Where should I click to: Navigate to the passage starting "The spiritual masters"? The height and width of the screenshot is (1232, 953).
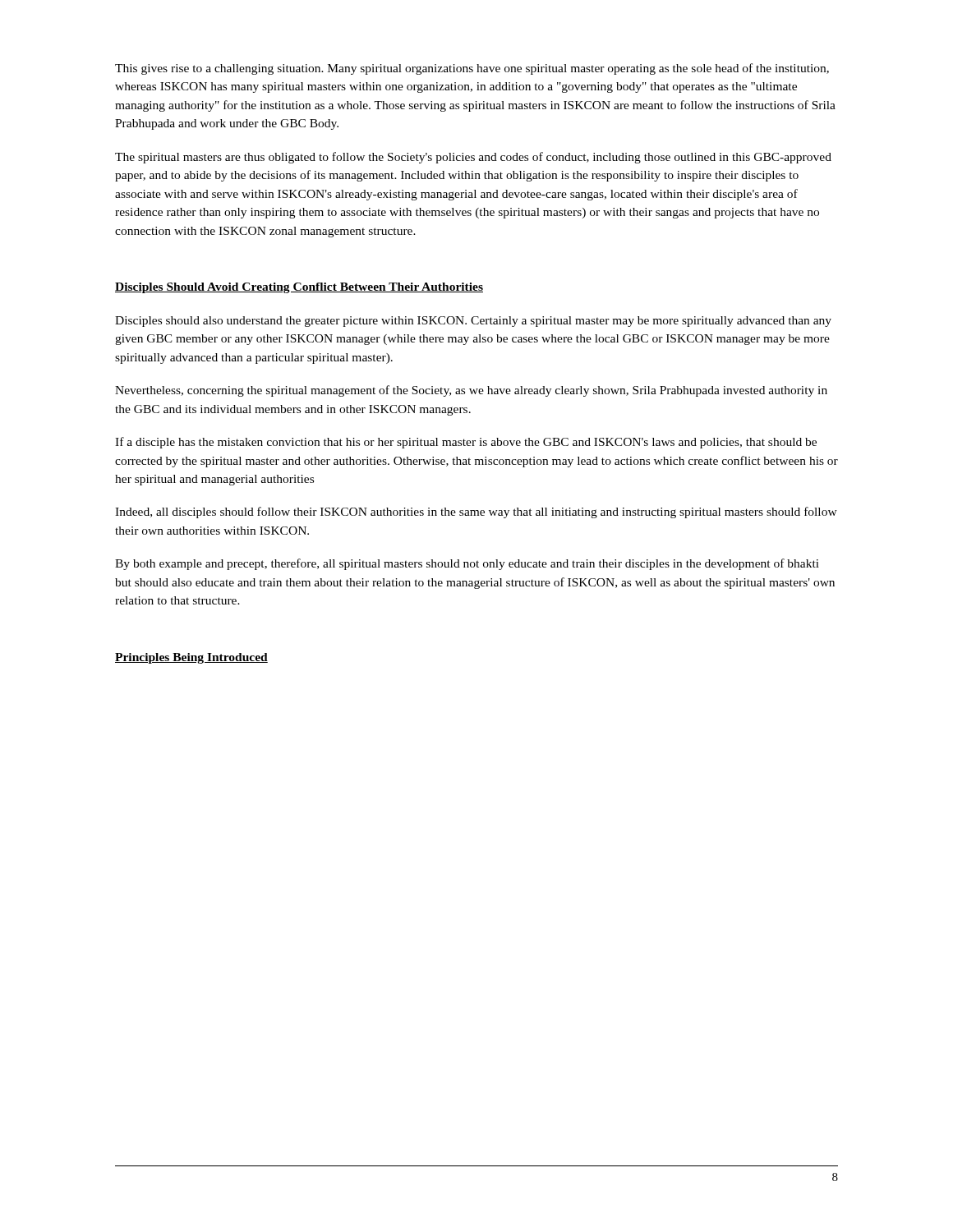[x=473, y=193]
